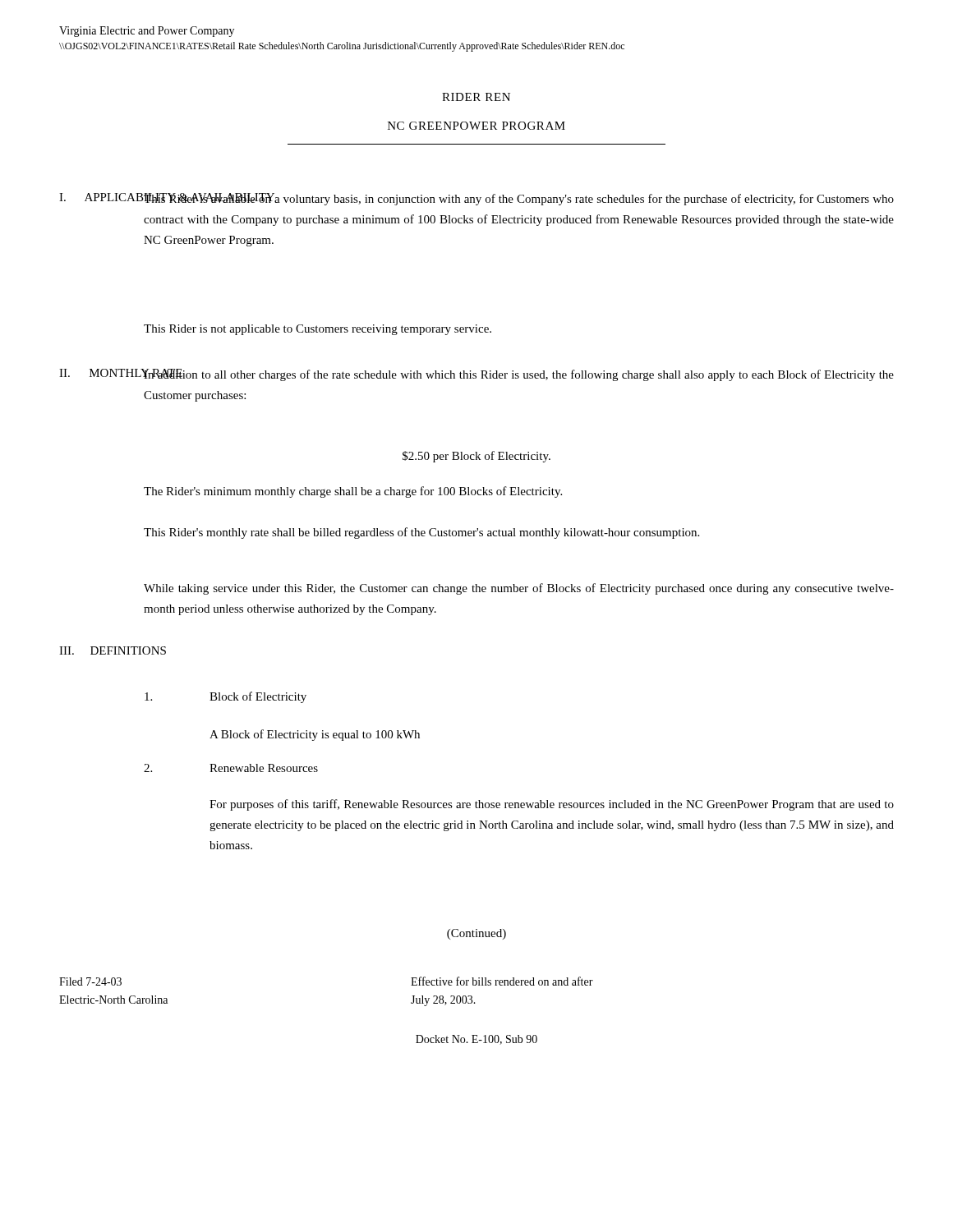Find the text block that reads "While taking service under this Rider, the Customer"
This screenshot has height=1232, width=953.
[519, 598]
